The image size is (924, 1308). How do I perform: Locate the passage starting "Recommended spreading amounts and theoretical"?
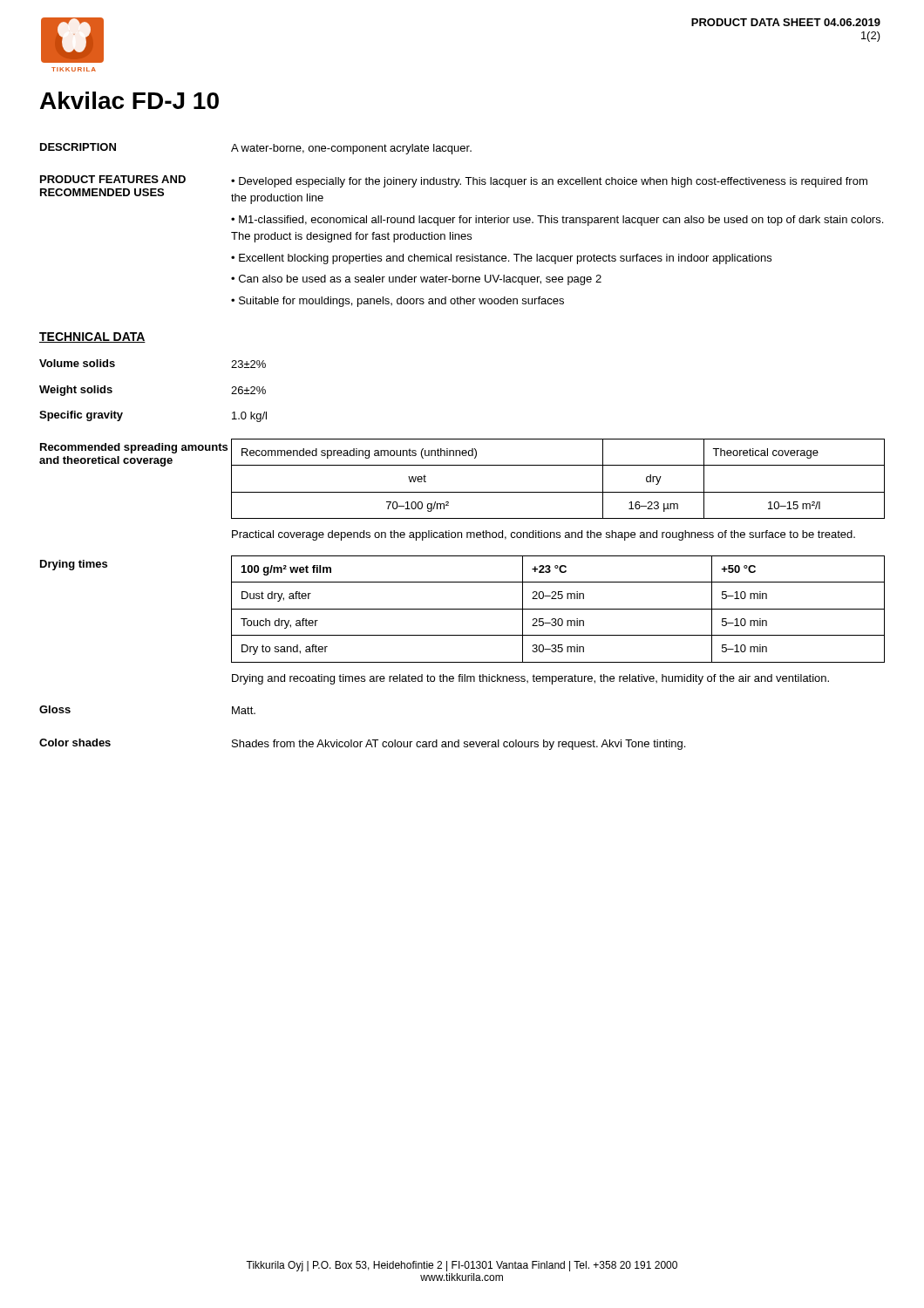coord(134,453)
